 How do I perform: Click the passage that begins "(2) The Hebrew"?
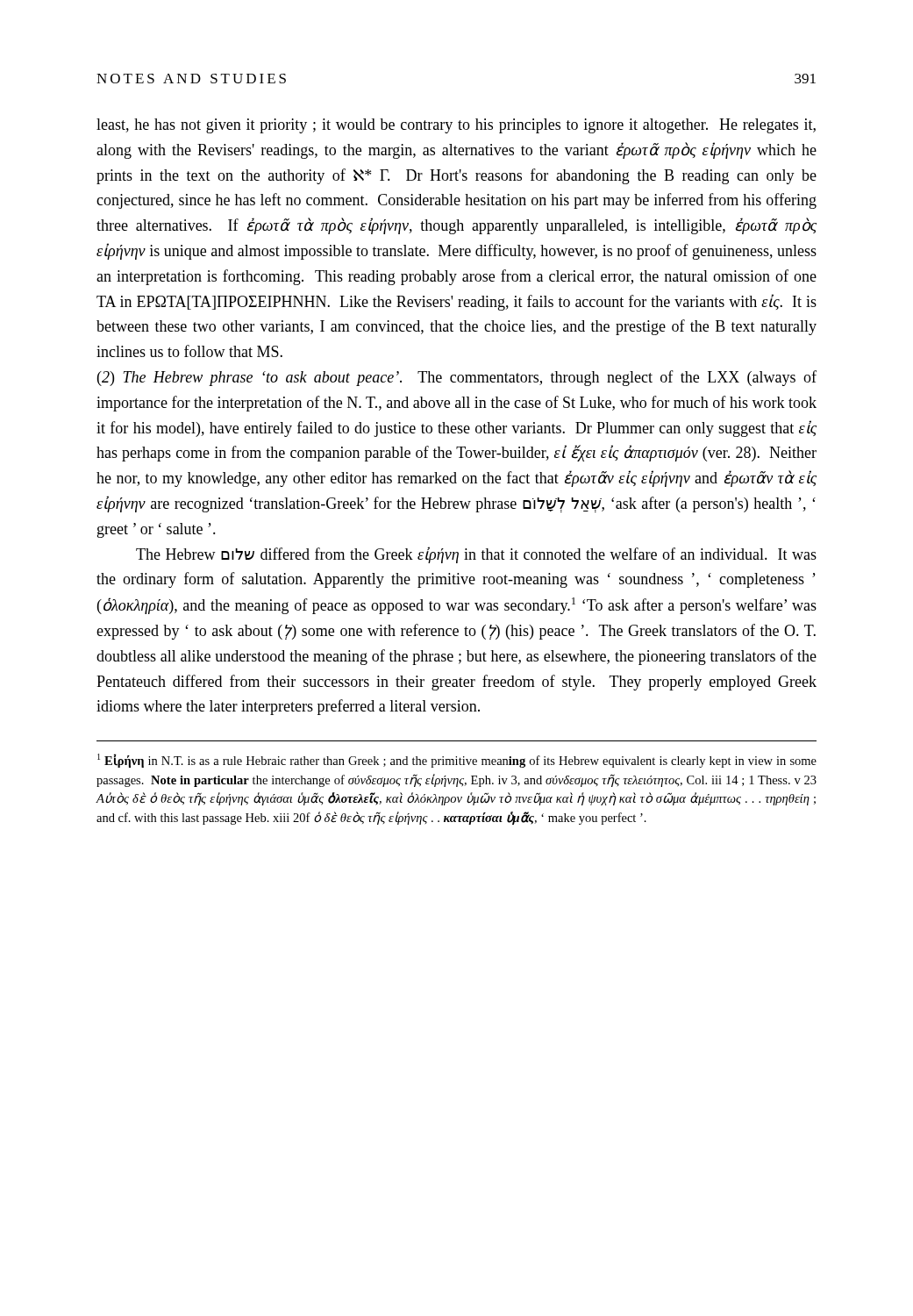coord(456,453)
